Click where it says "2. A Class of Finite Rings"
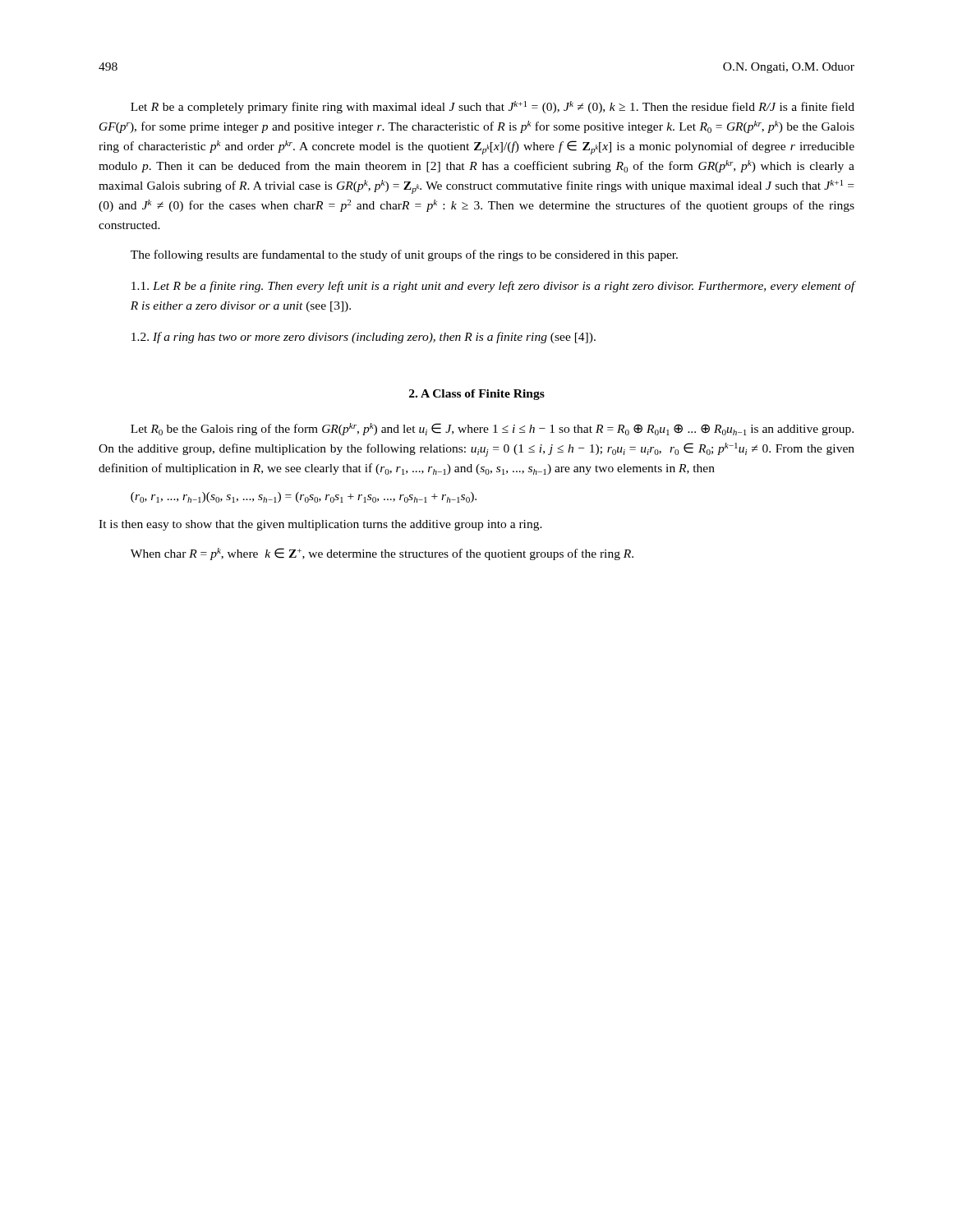953x1232 pixels. [x=476, y=393]
